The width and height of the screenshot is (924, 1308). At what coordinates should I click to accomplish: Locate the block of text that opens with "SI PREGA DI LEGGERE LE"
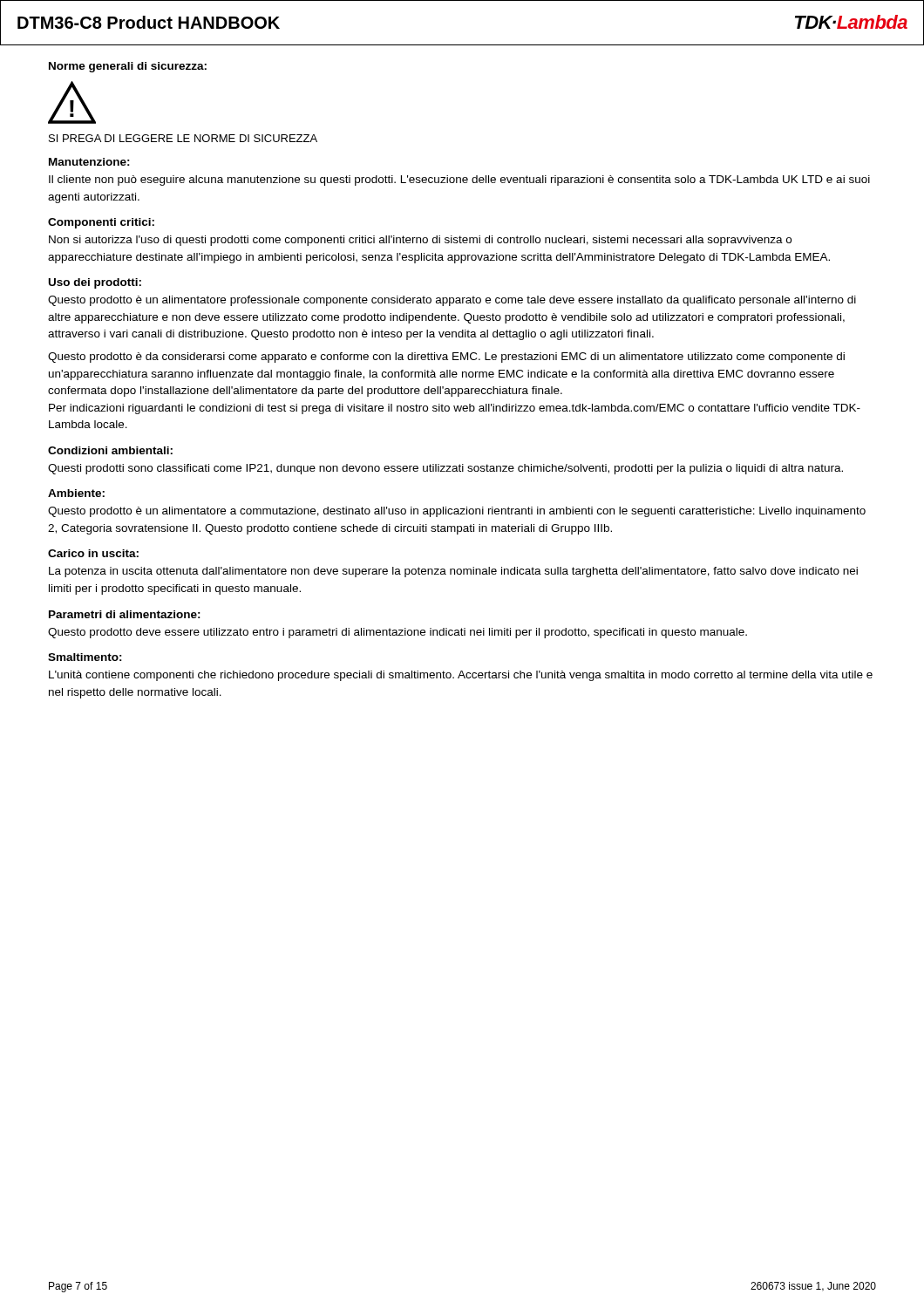tap(183, 138)
